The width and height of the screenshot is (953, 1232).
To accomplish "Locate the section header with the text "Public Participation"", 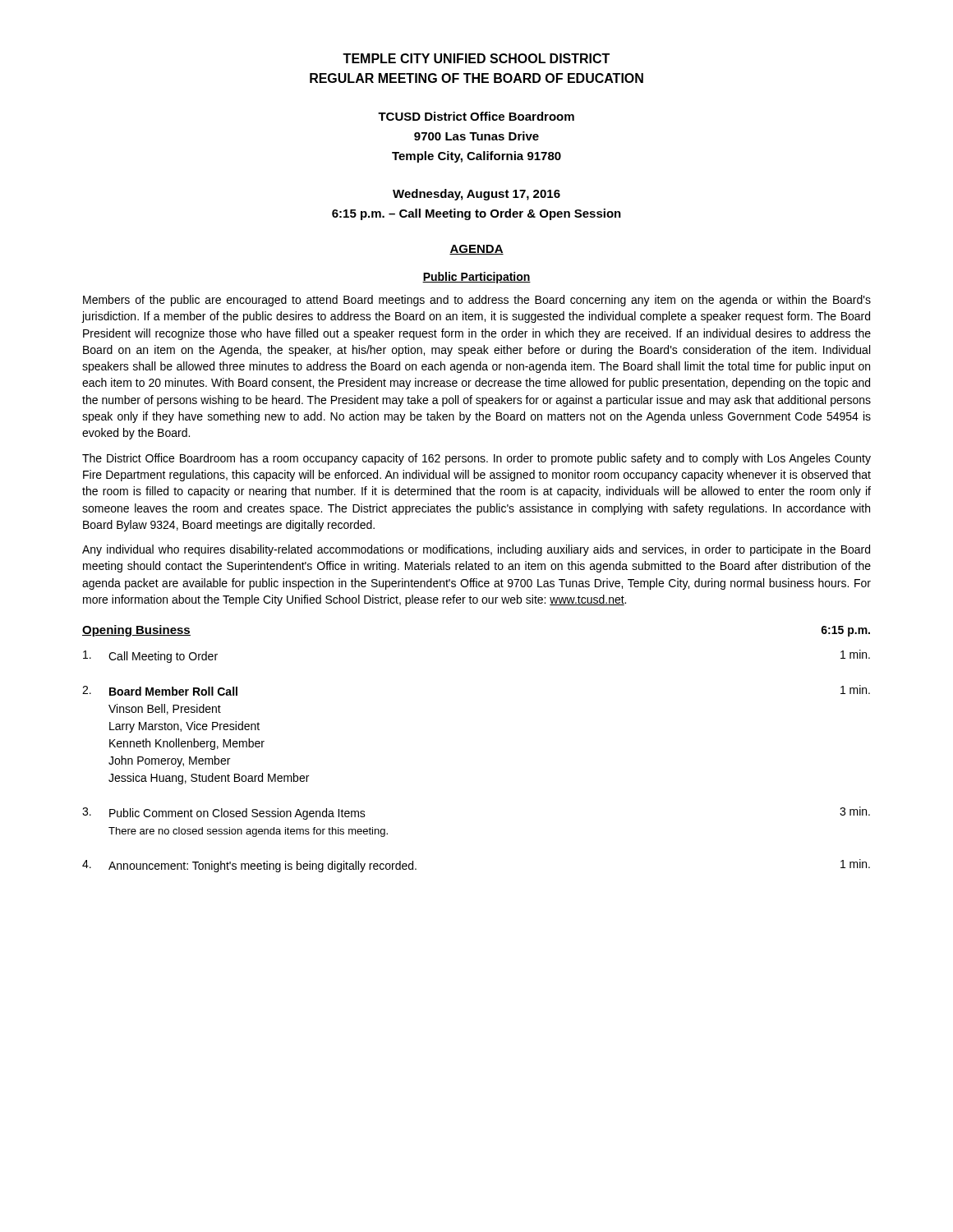I will coord(476,277).
